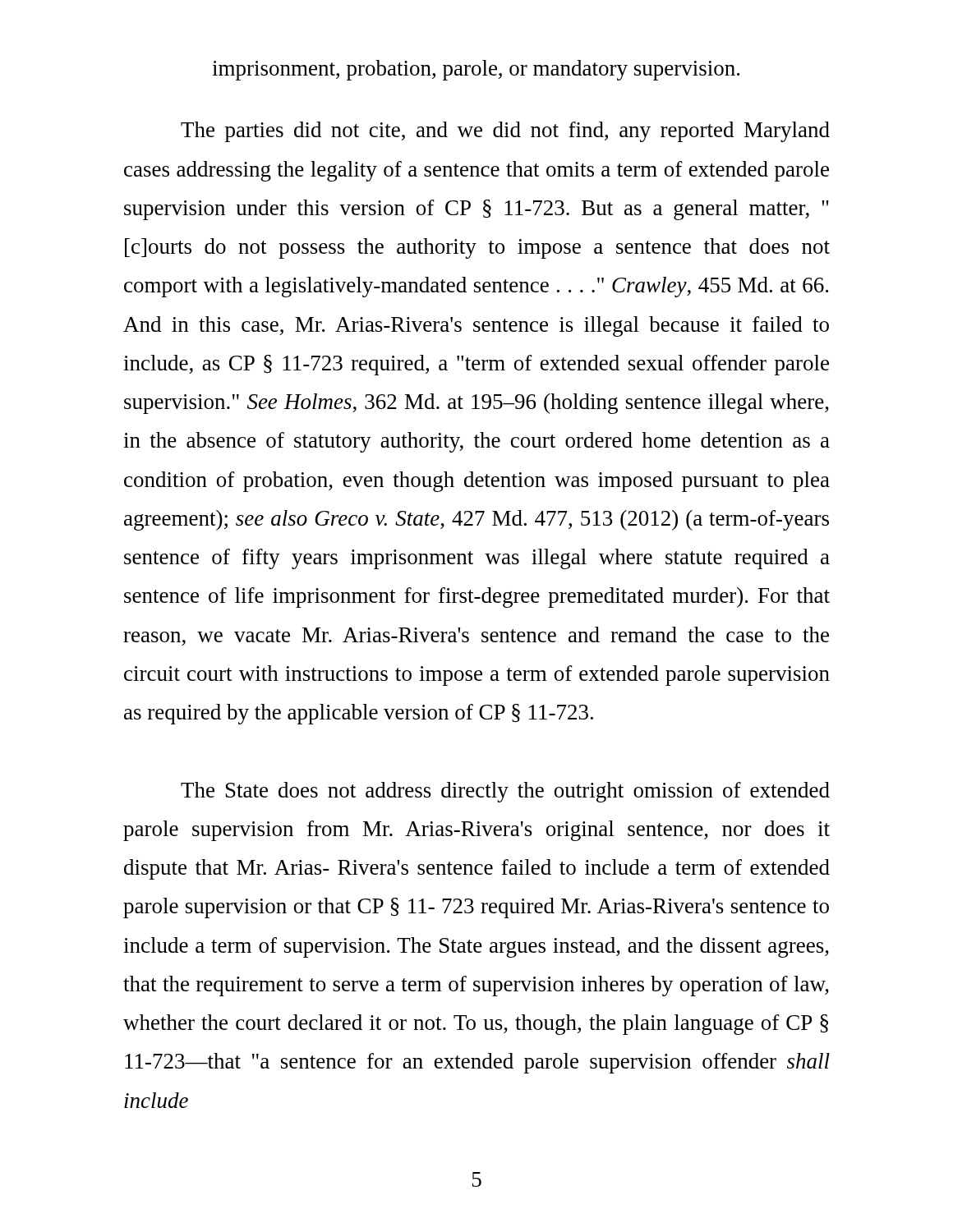The width and height of the screenshot is (953, 1232).
Task: Find the region starting "imprisonment, probation, parole, or mandatory supervision."
Action: [476, 68]
